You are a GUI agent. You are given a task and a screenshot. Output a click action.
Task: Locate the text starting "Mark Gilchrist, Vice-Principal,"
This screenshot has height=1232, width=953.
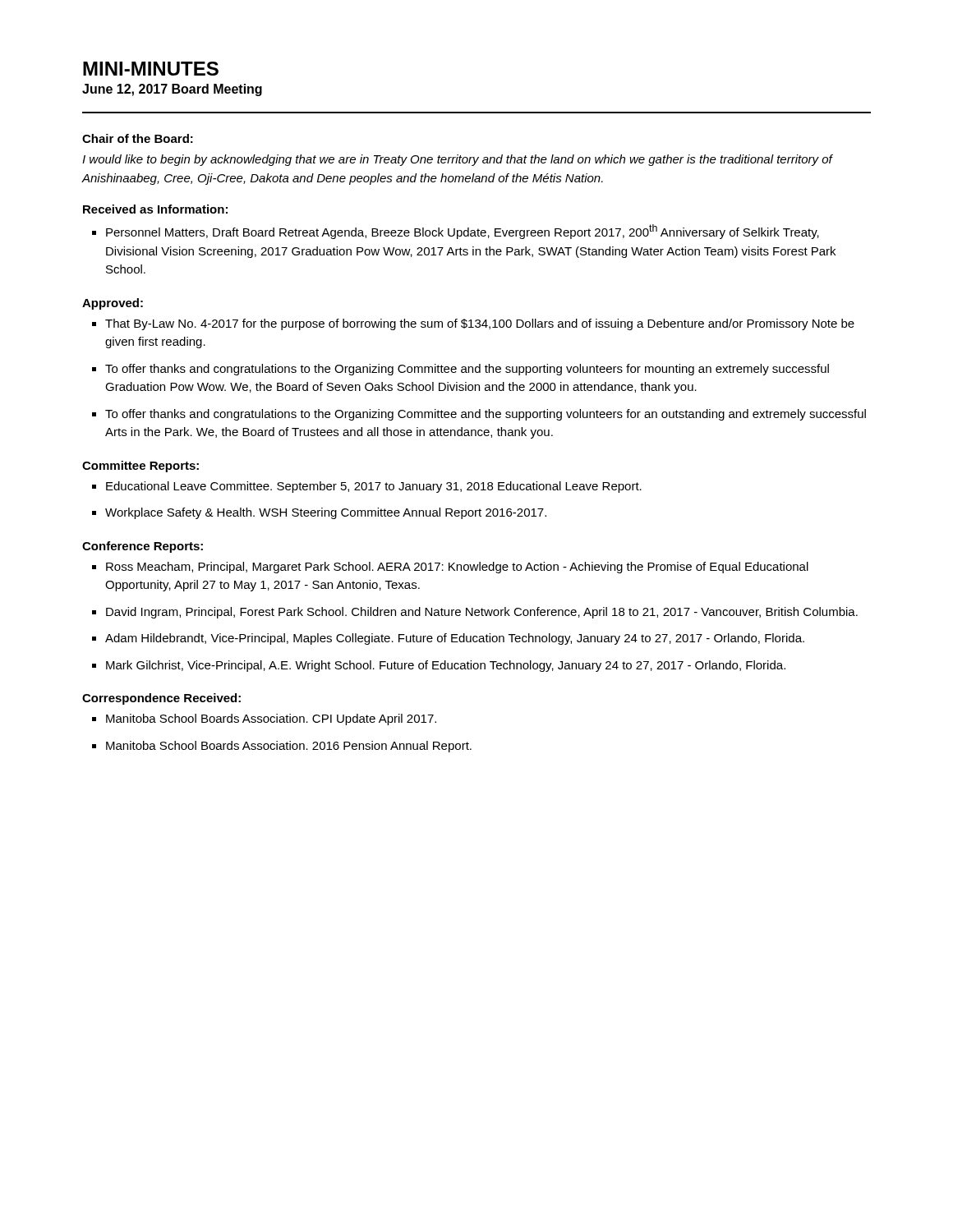pyautogui.click(x=446, y=664)
